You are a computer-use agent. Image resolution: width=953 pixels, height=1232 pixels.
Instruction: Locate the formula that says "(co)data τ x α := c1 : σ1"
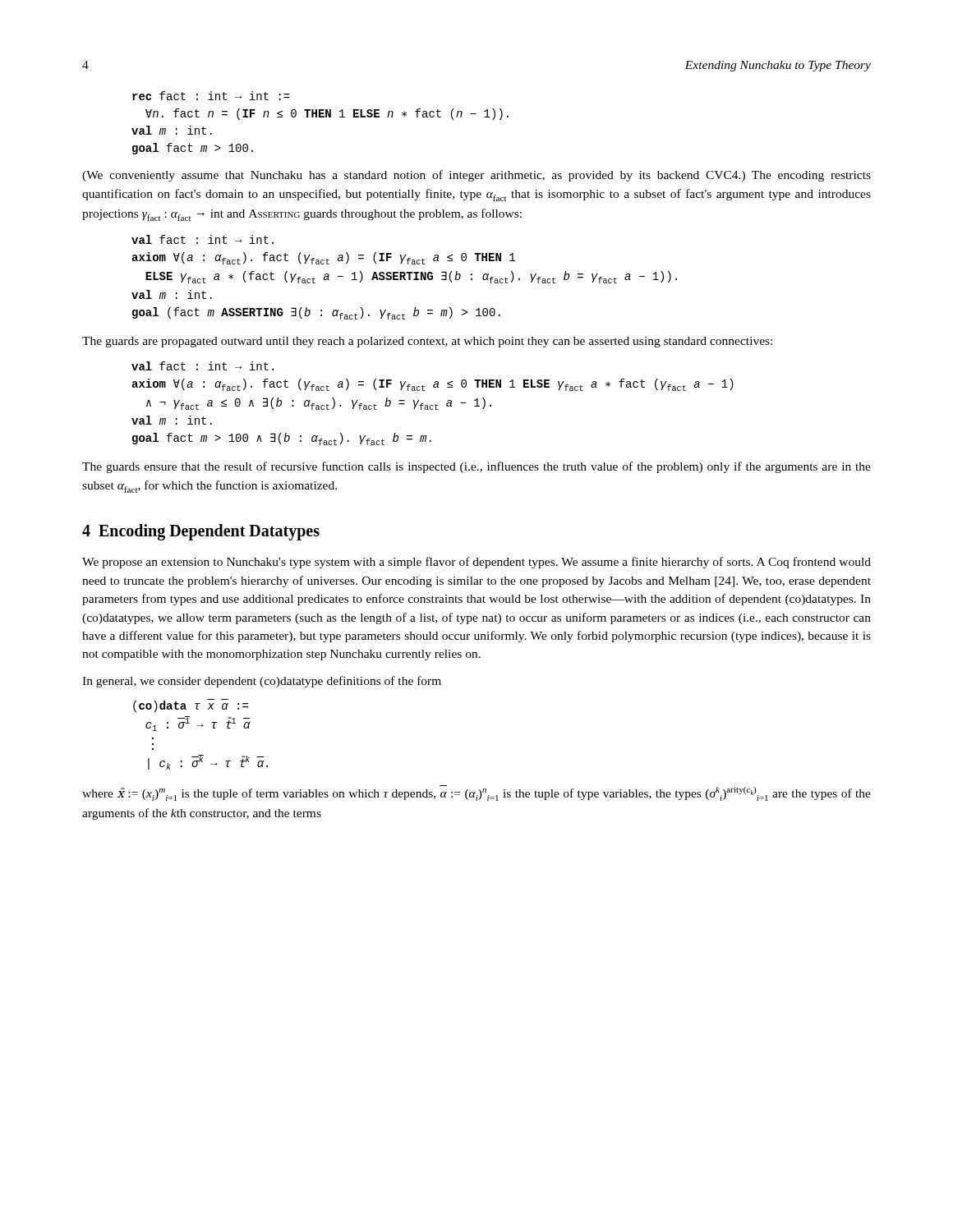click(x=201, y=736)
